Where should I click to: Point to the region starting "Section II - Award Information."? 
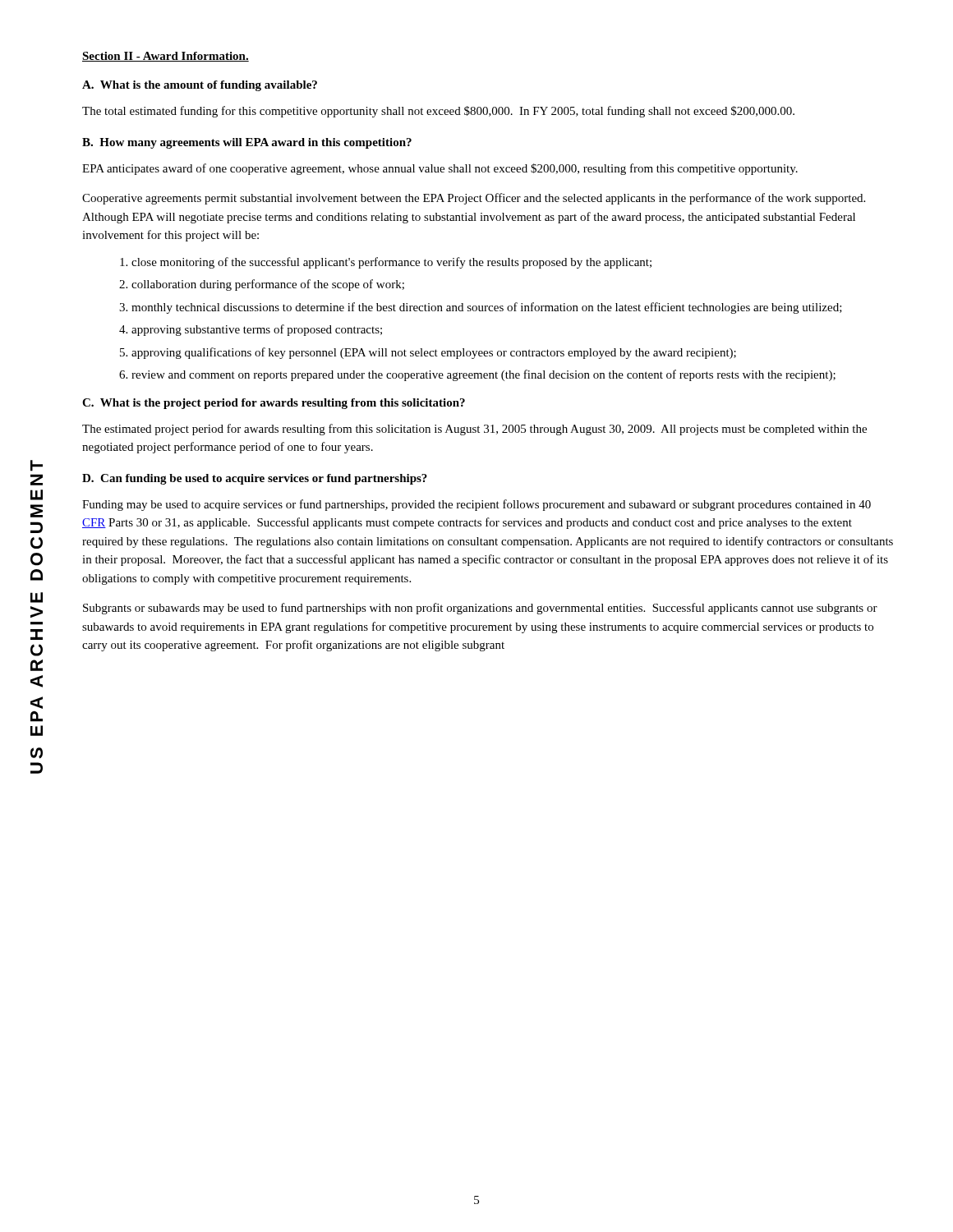pos(165,56)
